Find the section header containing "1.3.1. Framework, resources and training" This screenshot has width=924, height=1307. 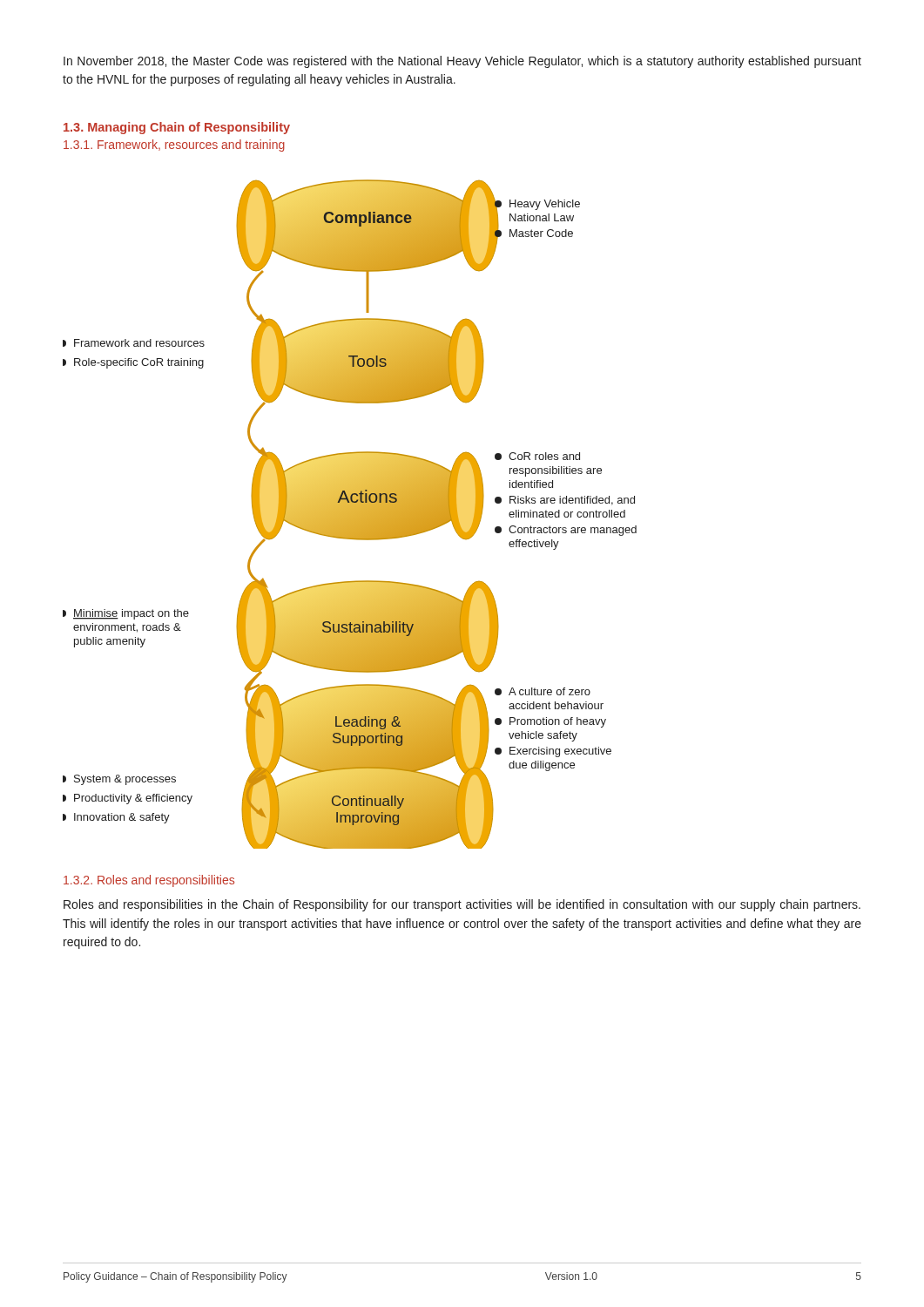click(174, 145)
